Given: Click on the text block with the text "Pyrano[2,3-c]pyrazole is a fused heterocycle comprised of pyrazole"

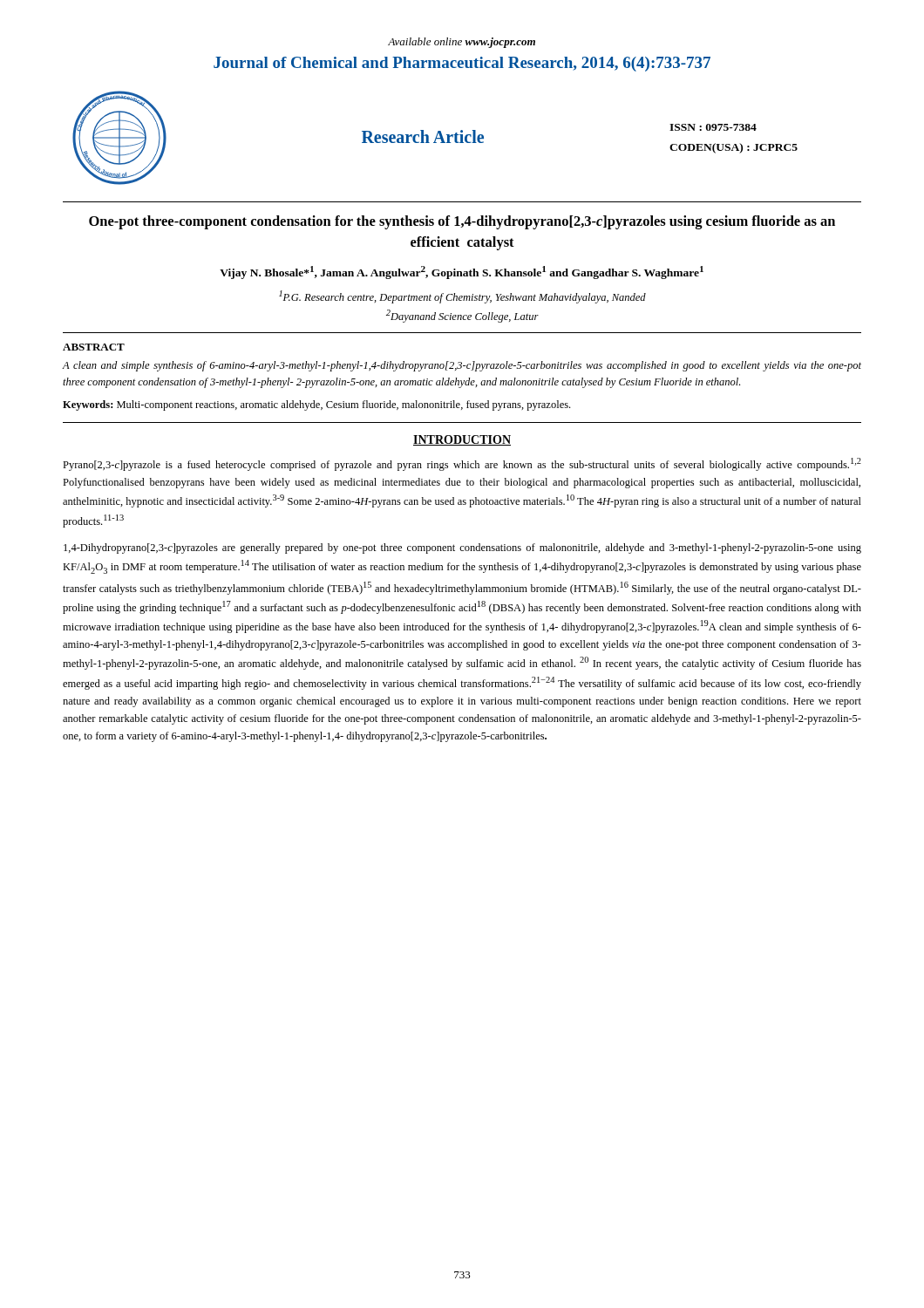Looking at the screenshot, I should click(462, 492).
